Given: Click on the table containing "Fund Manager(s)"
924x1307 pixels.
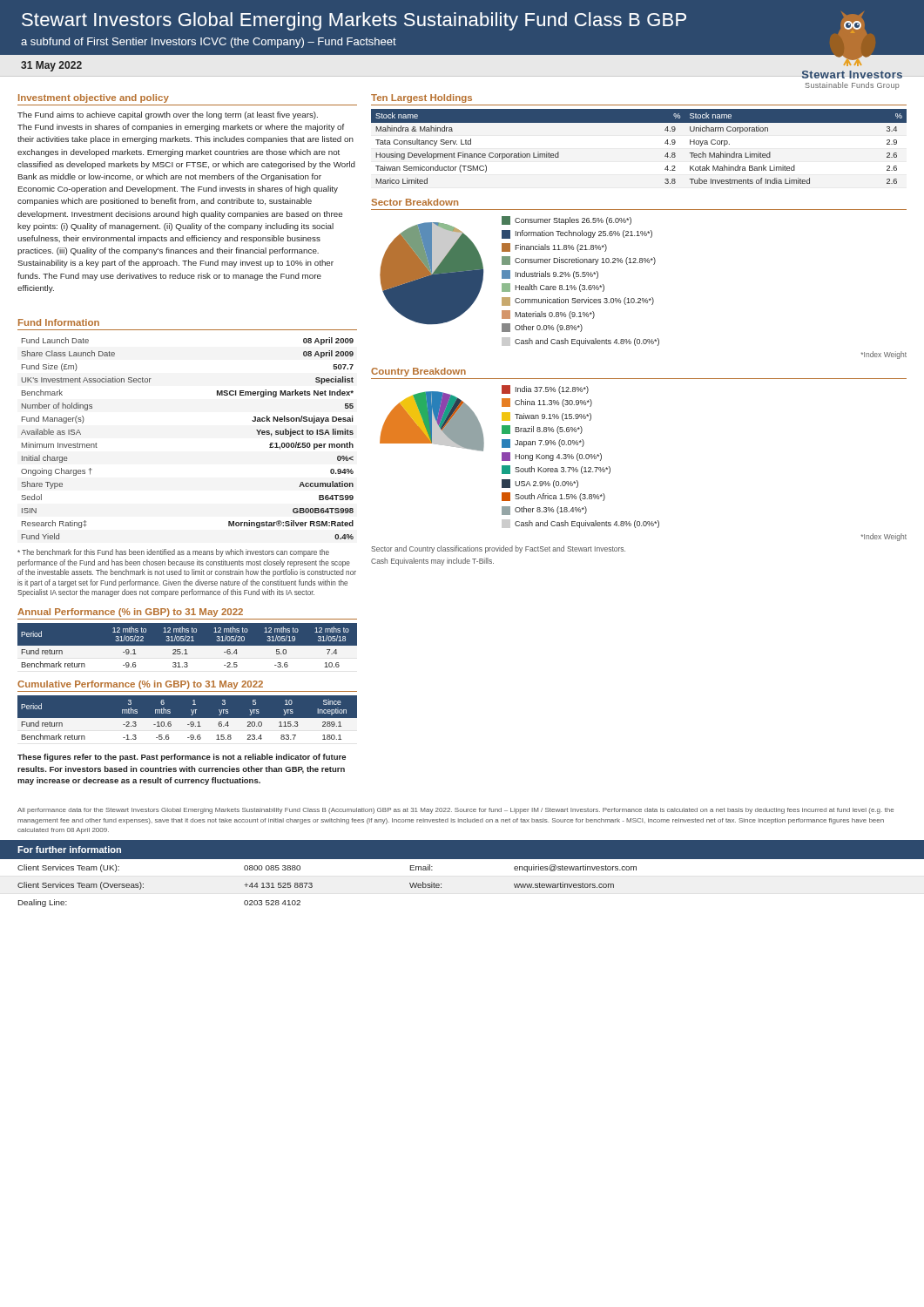Looking at the screenshot, I should coord(187,438).
